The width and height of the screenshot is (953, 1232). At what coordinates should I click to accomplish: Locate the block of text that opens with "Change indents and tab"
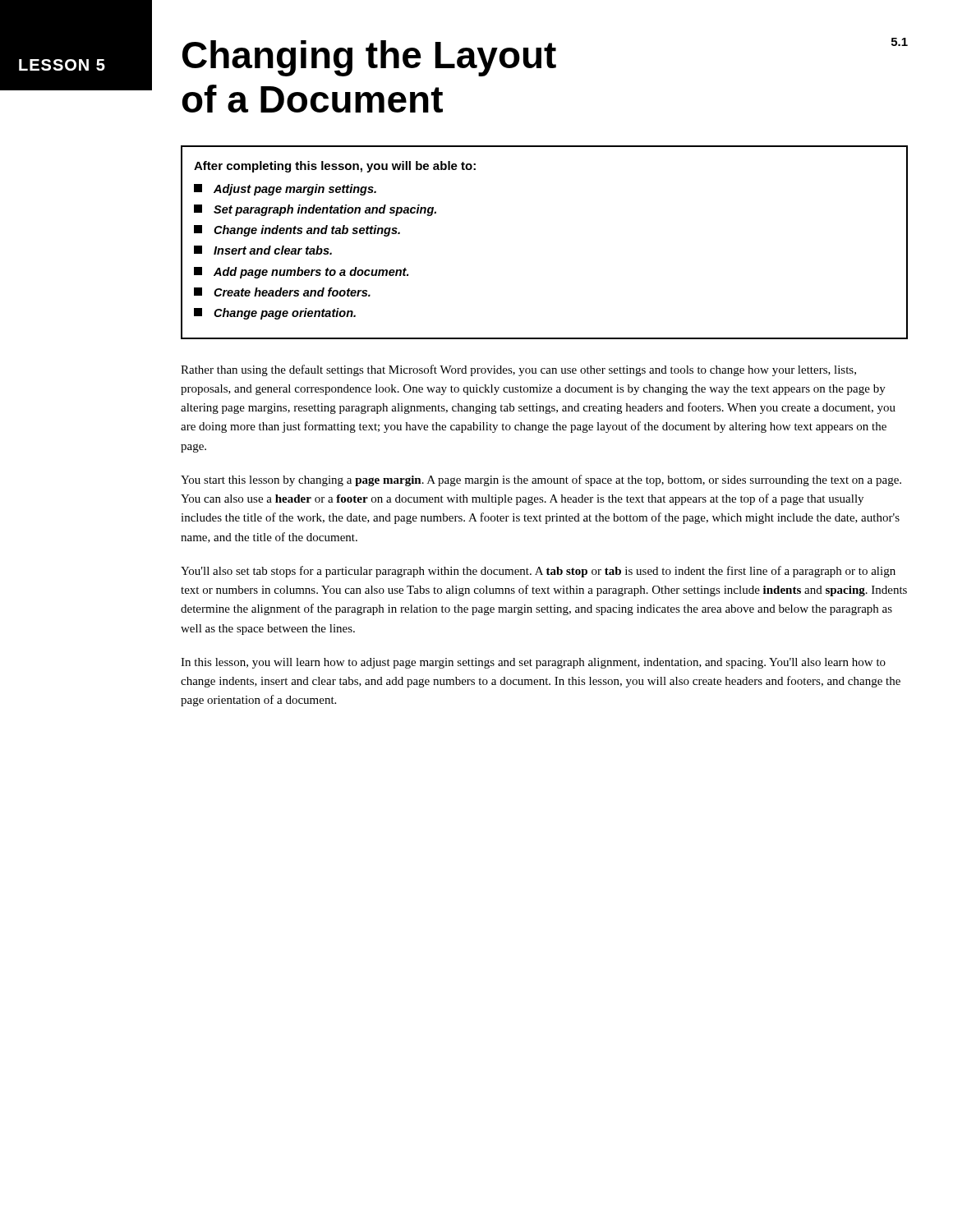[297, 230]
